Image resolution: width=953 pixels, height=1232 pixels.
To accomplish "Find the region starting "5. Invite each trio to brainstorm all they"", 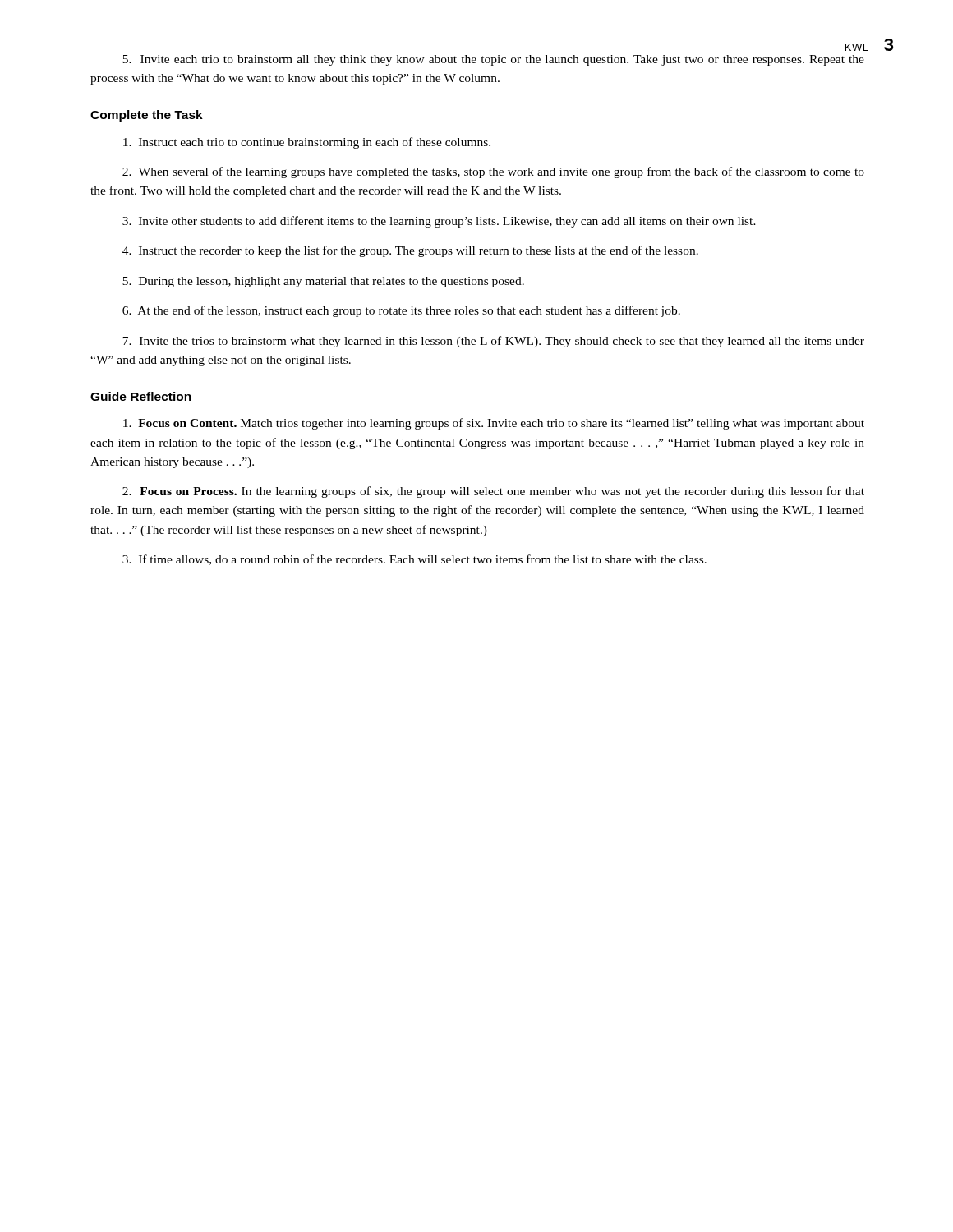I will point(477,68).
